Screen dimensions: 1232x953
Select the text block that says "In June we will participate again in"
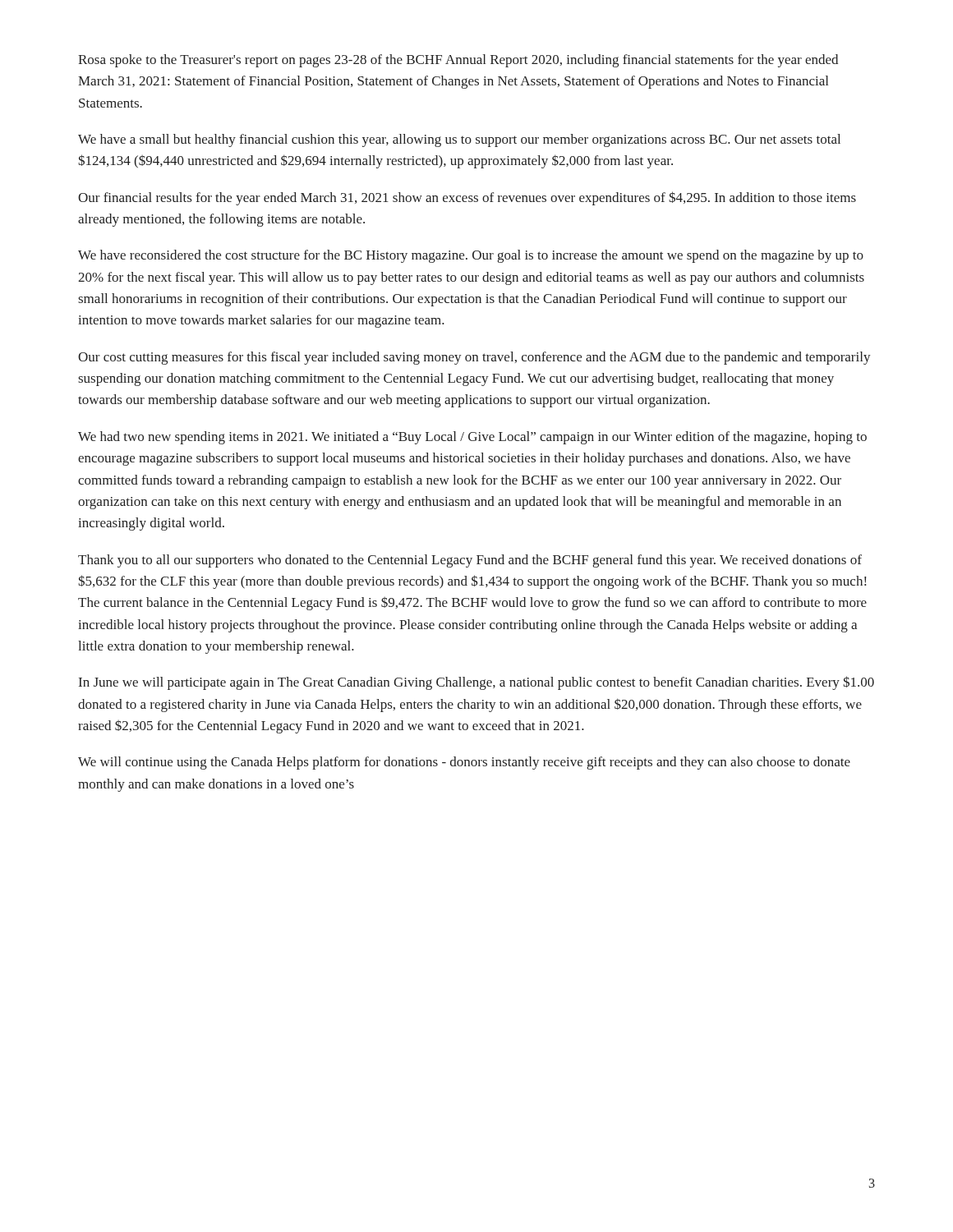[x=476, y=704]
